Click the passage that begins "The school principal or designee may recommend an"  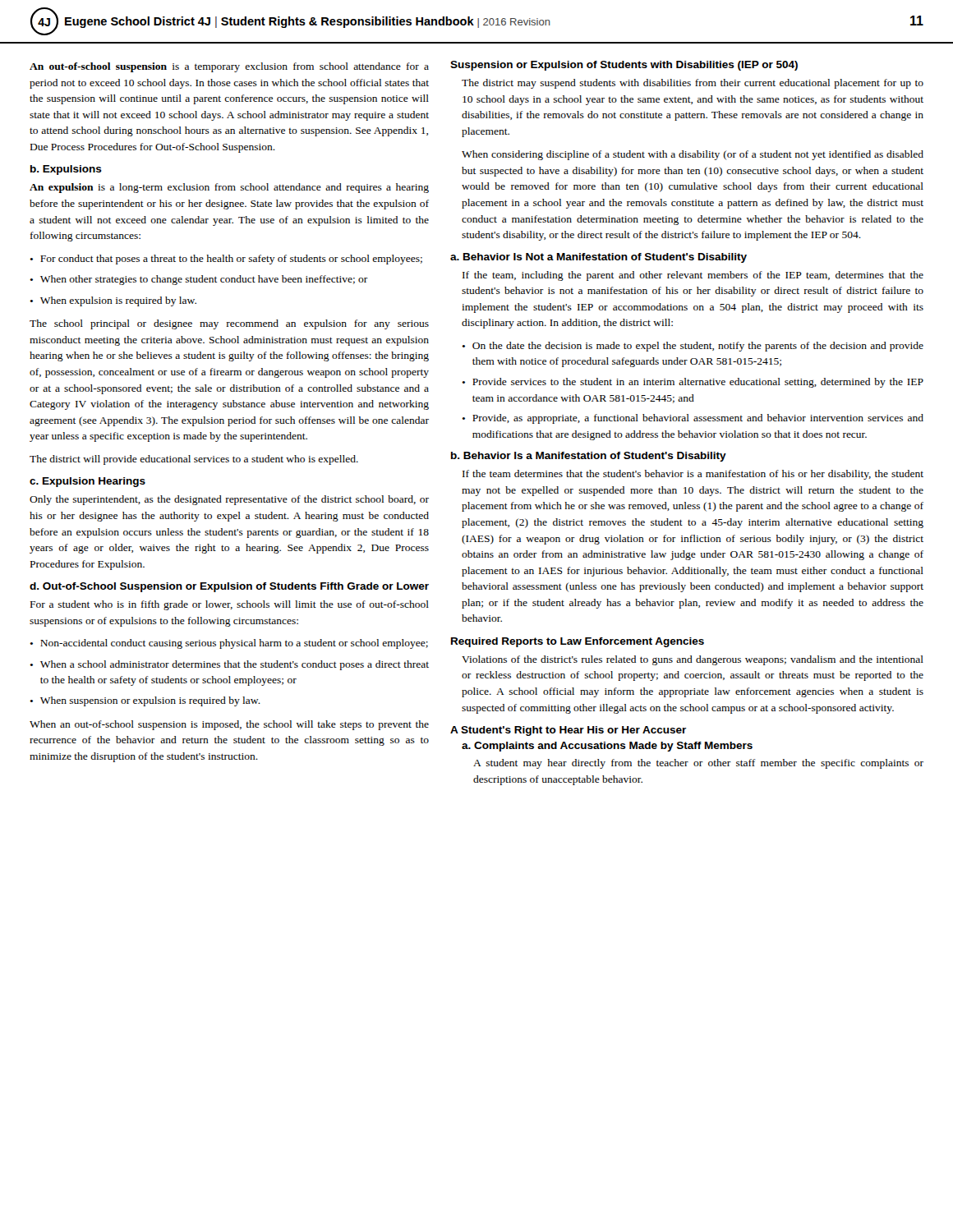pos(229,380)
